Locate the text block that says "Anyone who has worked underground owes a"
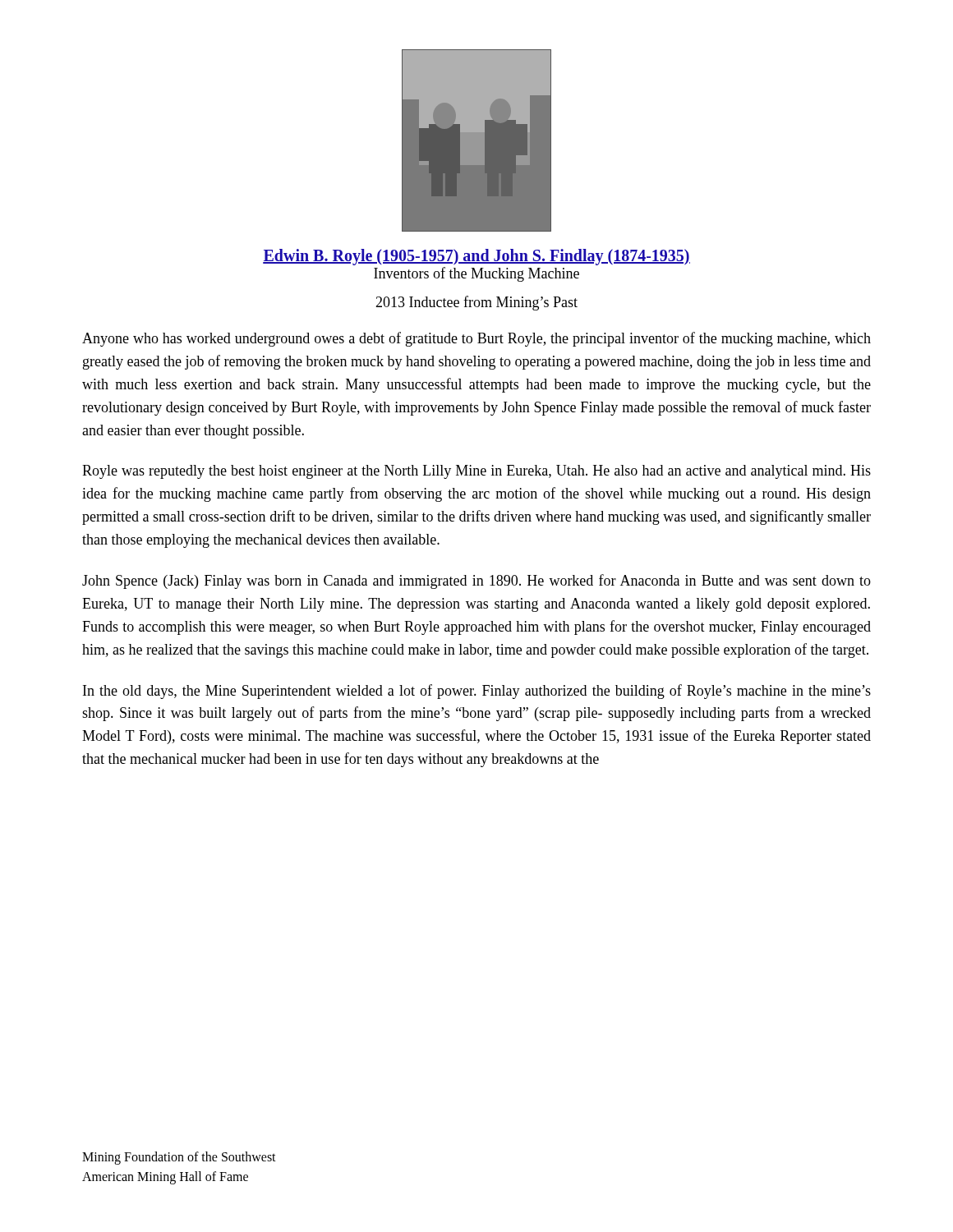953x1232 pixels. pyautogui.click(x=476, y=384)
